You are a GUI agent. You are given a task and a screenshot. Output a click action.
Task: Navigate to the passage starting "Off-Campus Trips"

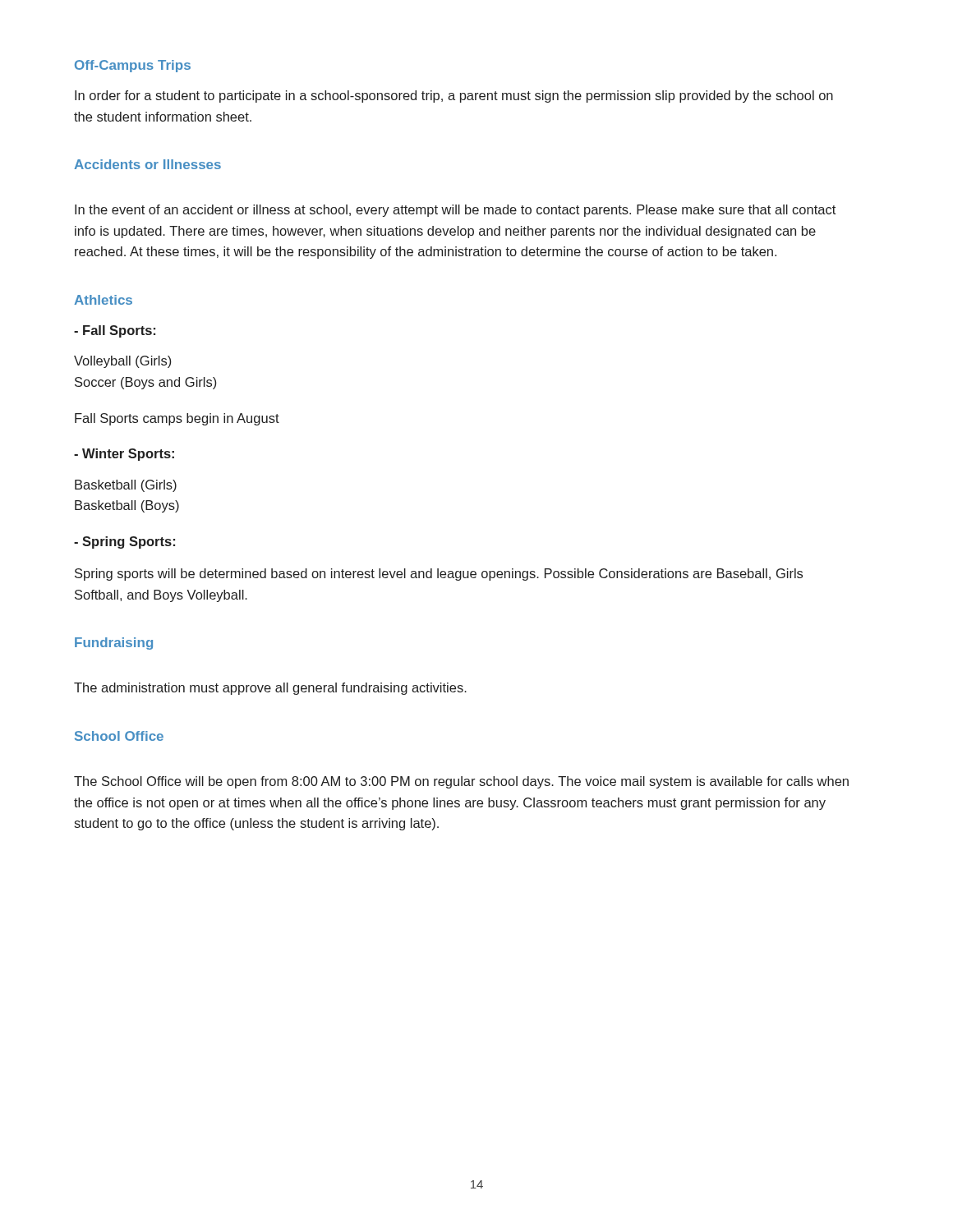click(133, 65)
